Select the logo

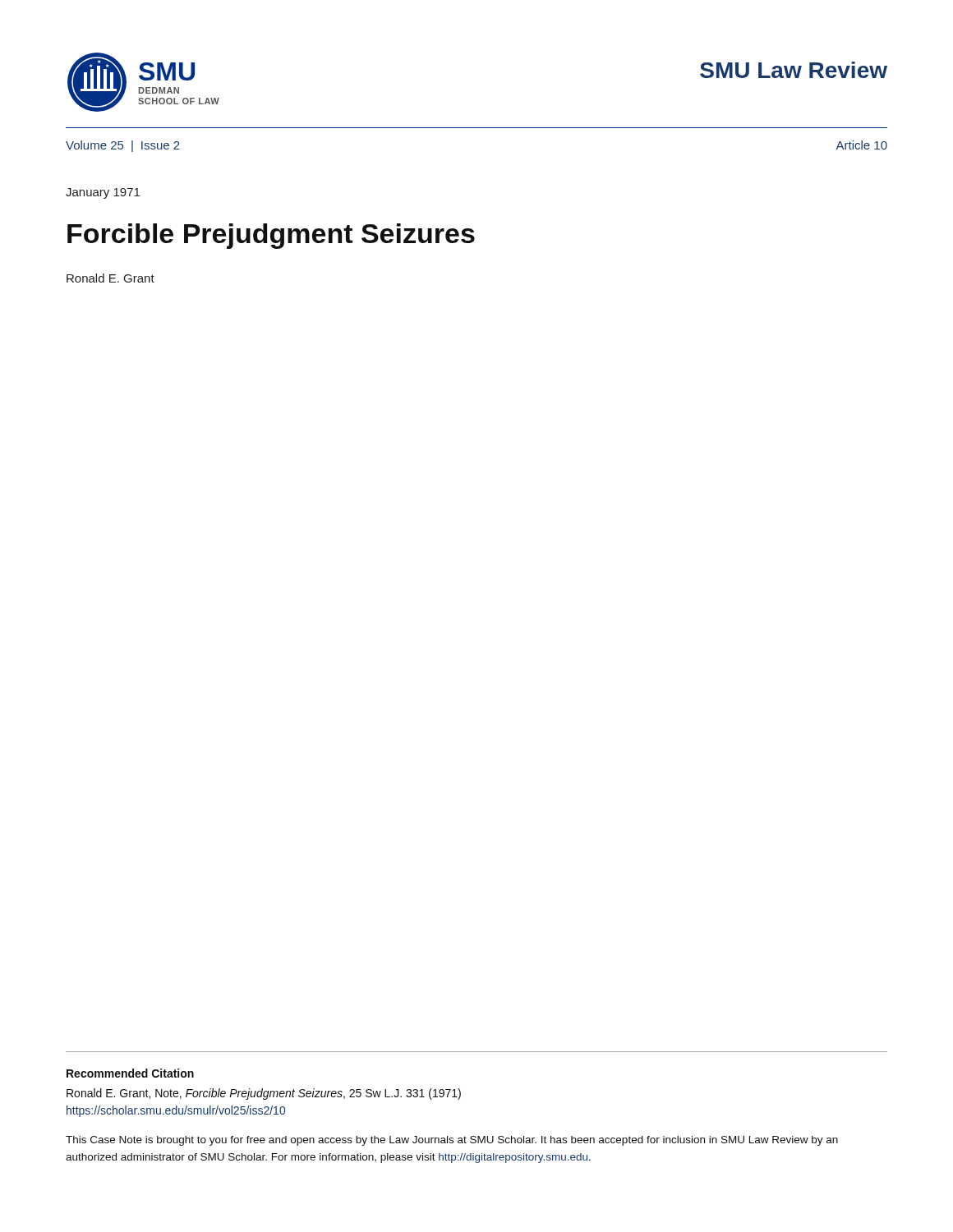click(173, 82)
